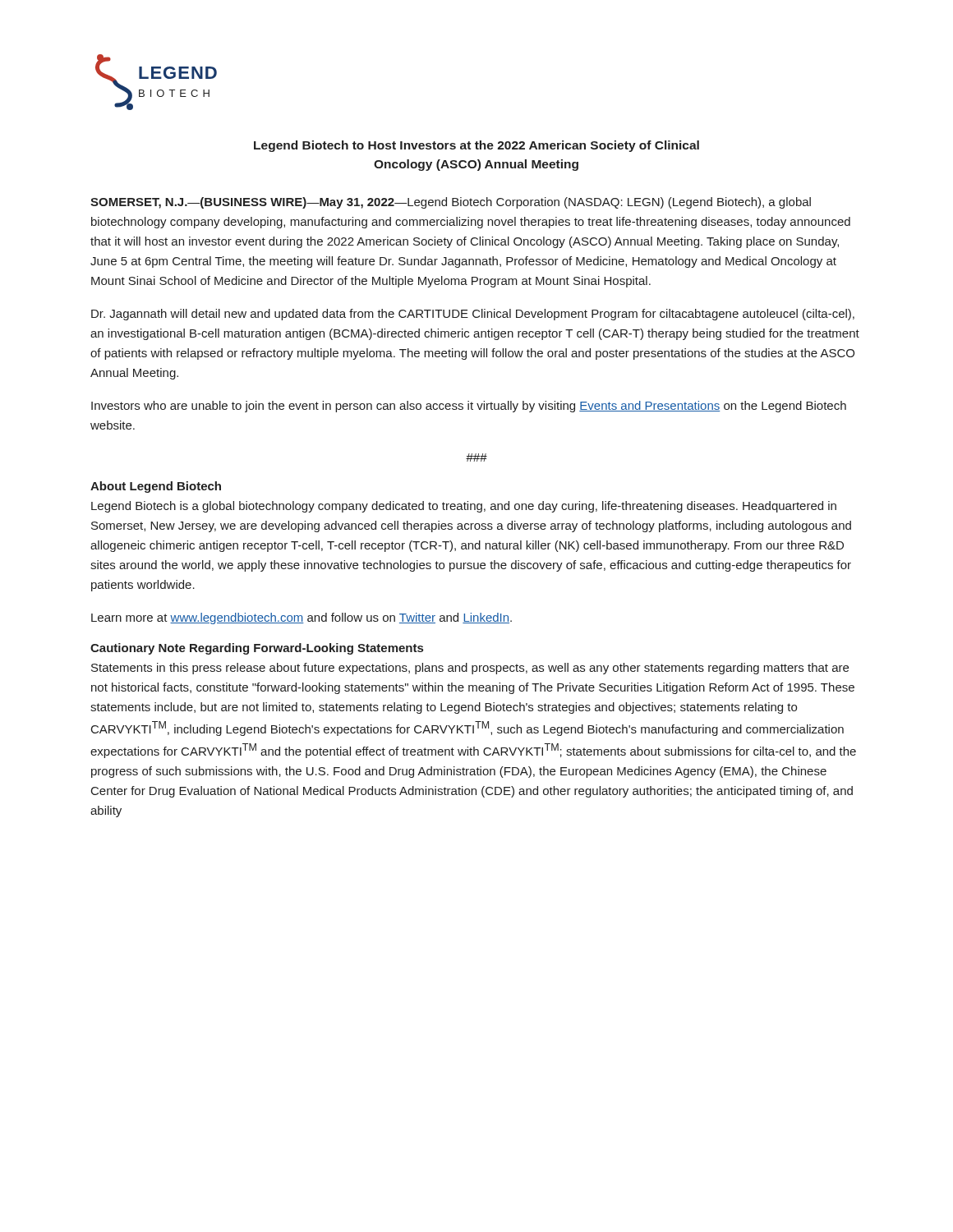
Task: Navigate to the element starting "Investors who are unable to"
Action: click(468, 415)
